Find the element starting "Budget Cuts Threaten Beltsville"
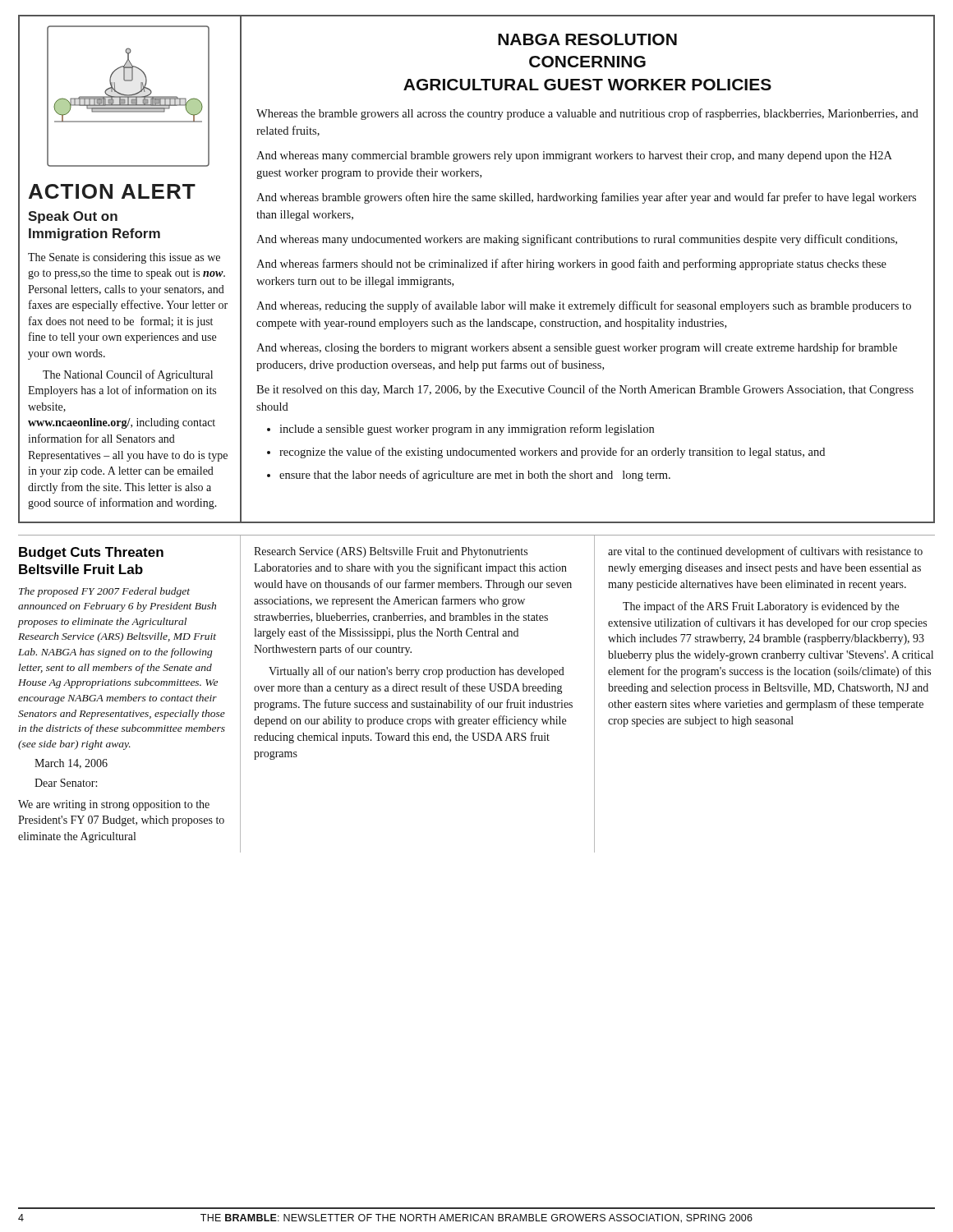Viewport: 953px width, 1232px height. point(91,561)
